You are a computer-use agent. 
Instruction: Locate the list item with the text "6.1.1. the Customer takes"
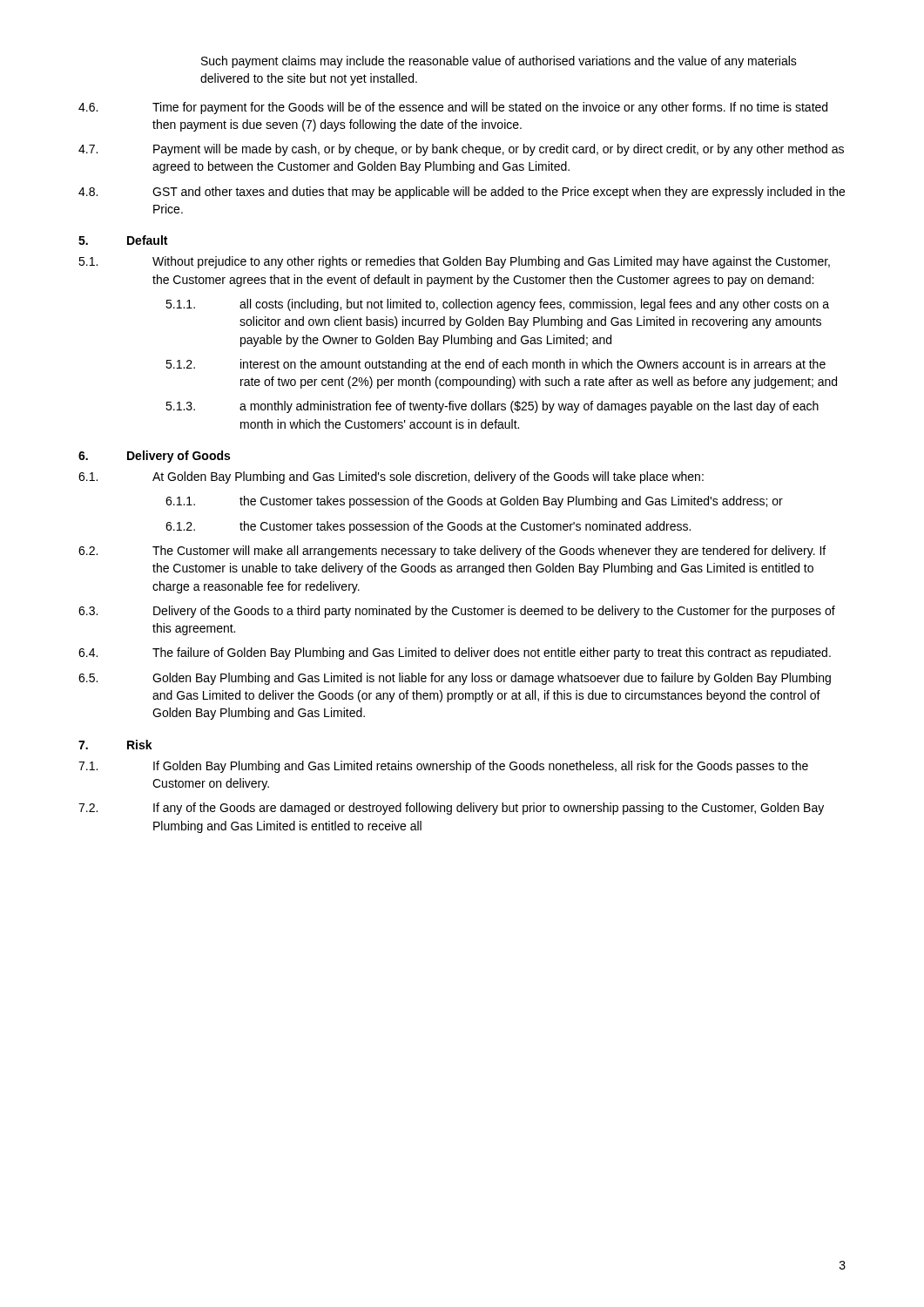coord(506,501)
